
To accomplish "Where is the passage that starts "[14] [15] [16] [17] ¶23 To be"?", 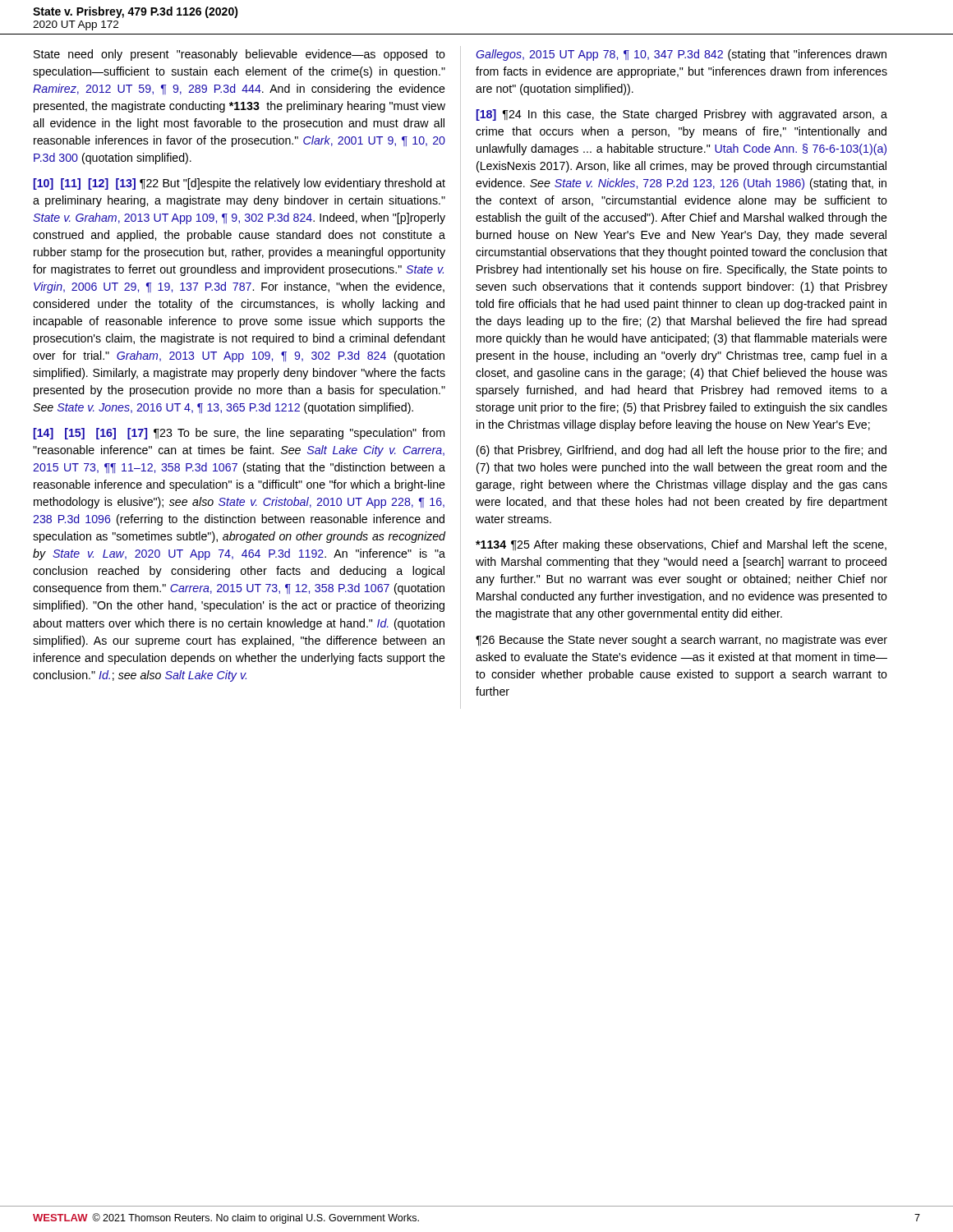I will pyautogui.click(x=239, y=554).
